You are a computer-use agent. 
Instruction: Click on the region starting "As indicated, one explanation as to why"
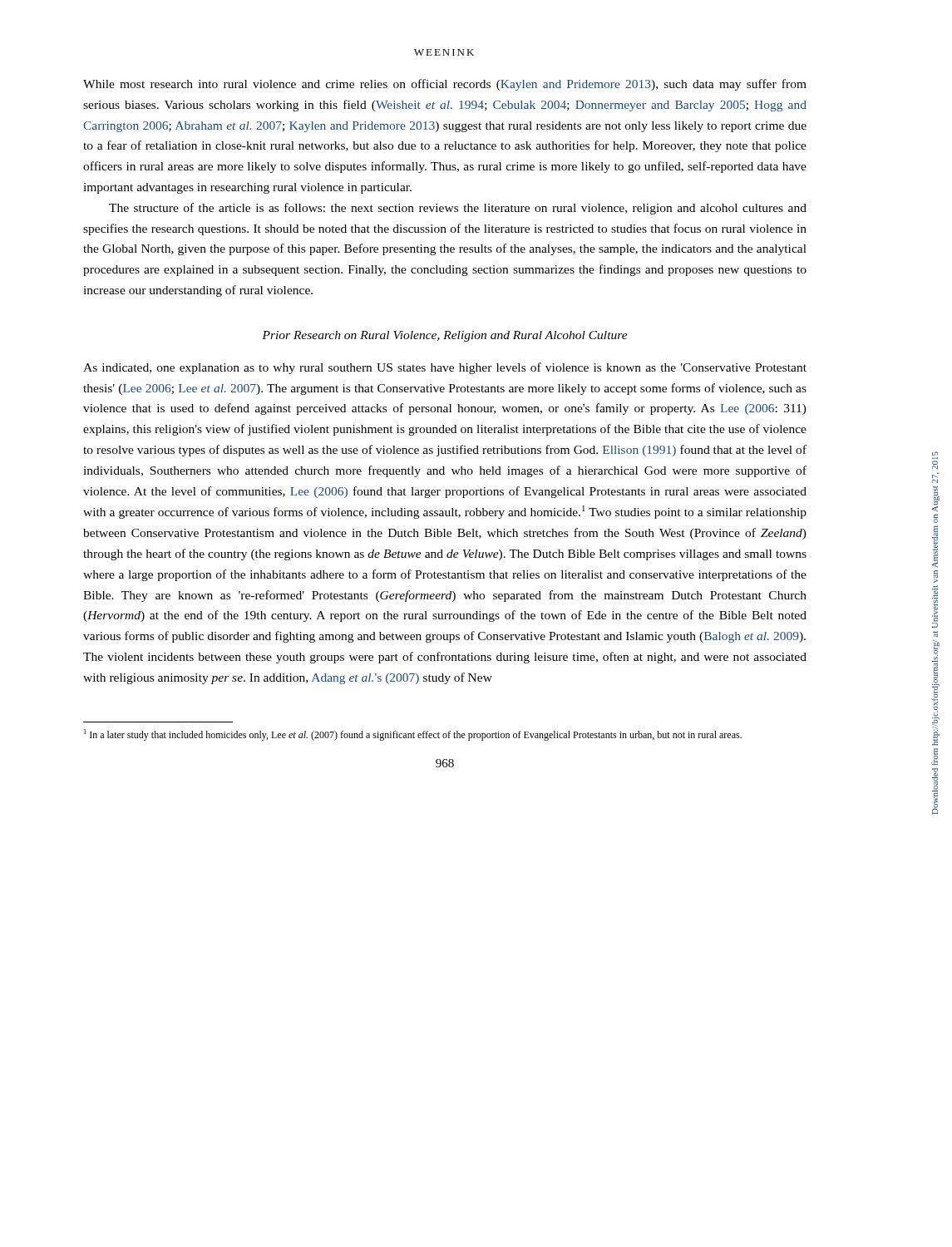coord(445,523)
